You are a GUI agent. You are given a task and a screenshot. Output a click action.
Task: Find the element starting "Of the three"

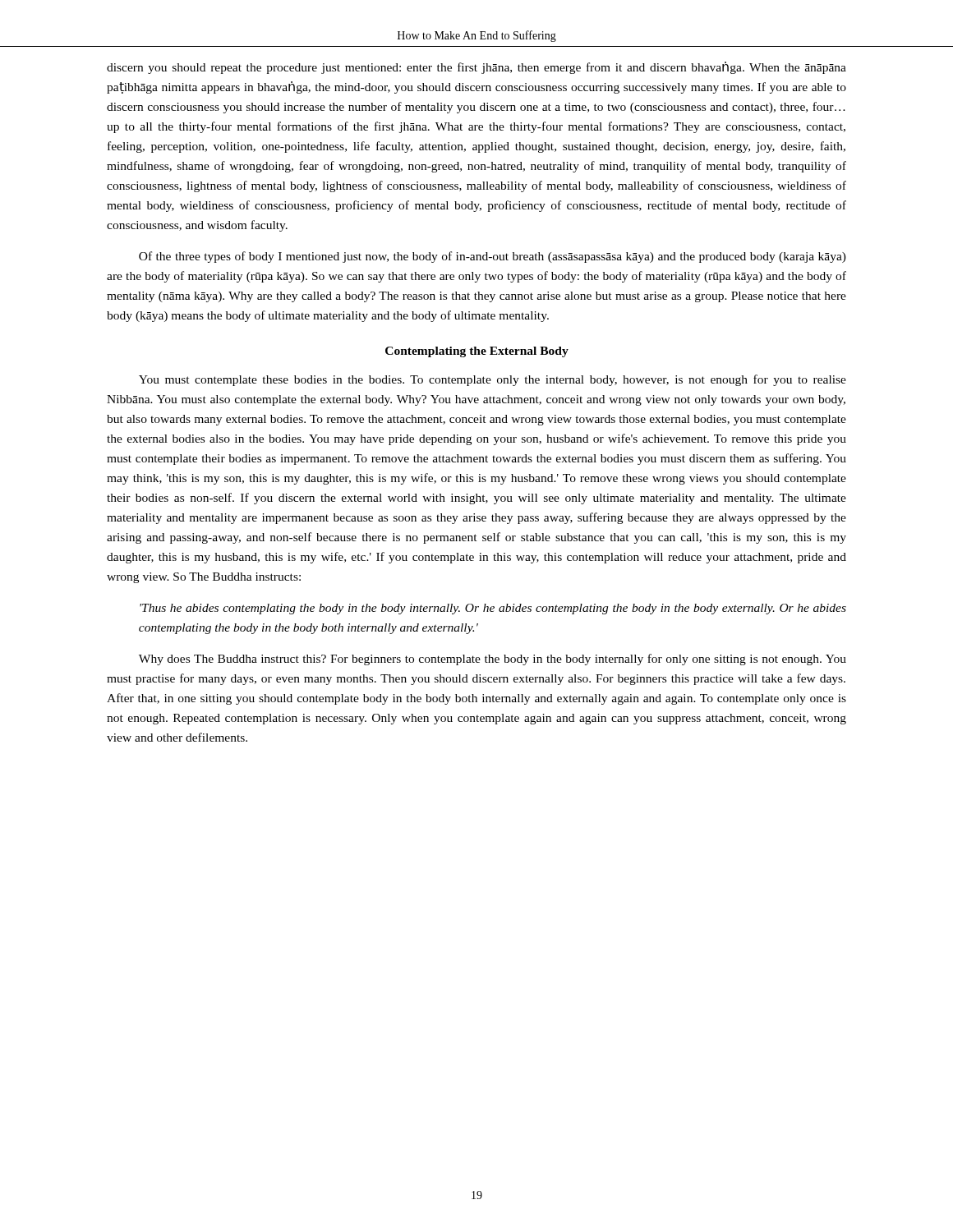[x=476, y=286]
